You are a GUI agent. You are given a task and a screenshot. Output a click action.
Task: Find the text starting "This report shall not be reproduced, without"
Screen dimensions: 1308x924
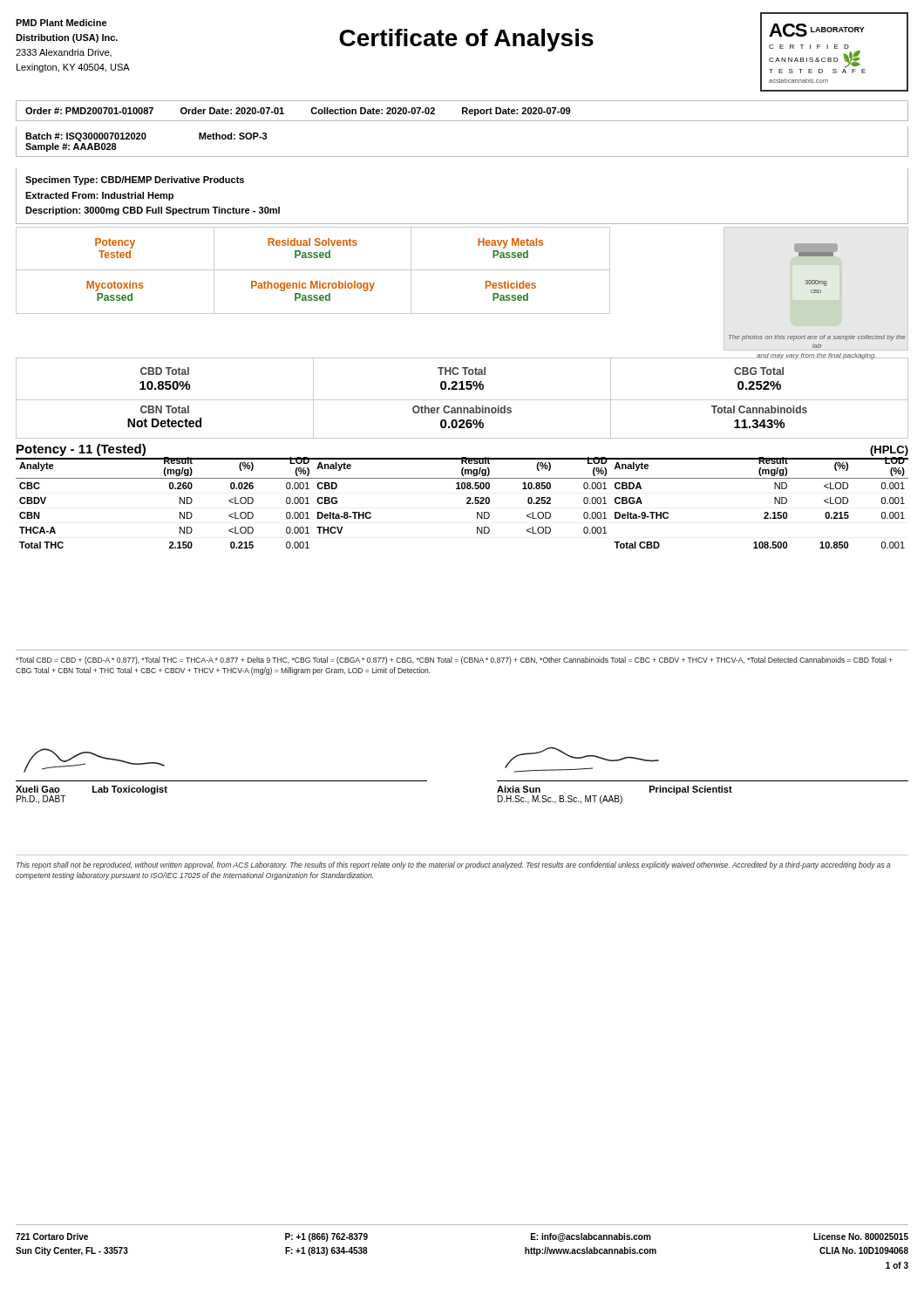(453, 870)
